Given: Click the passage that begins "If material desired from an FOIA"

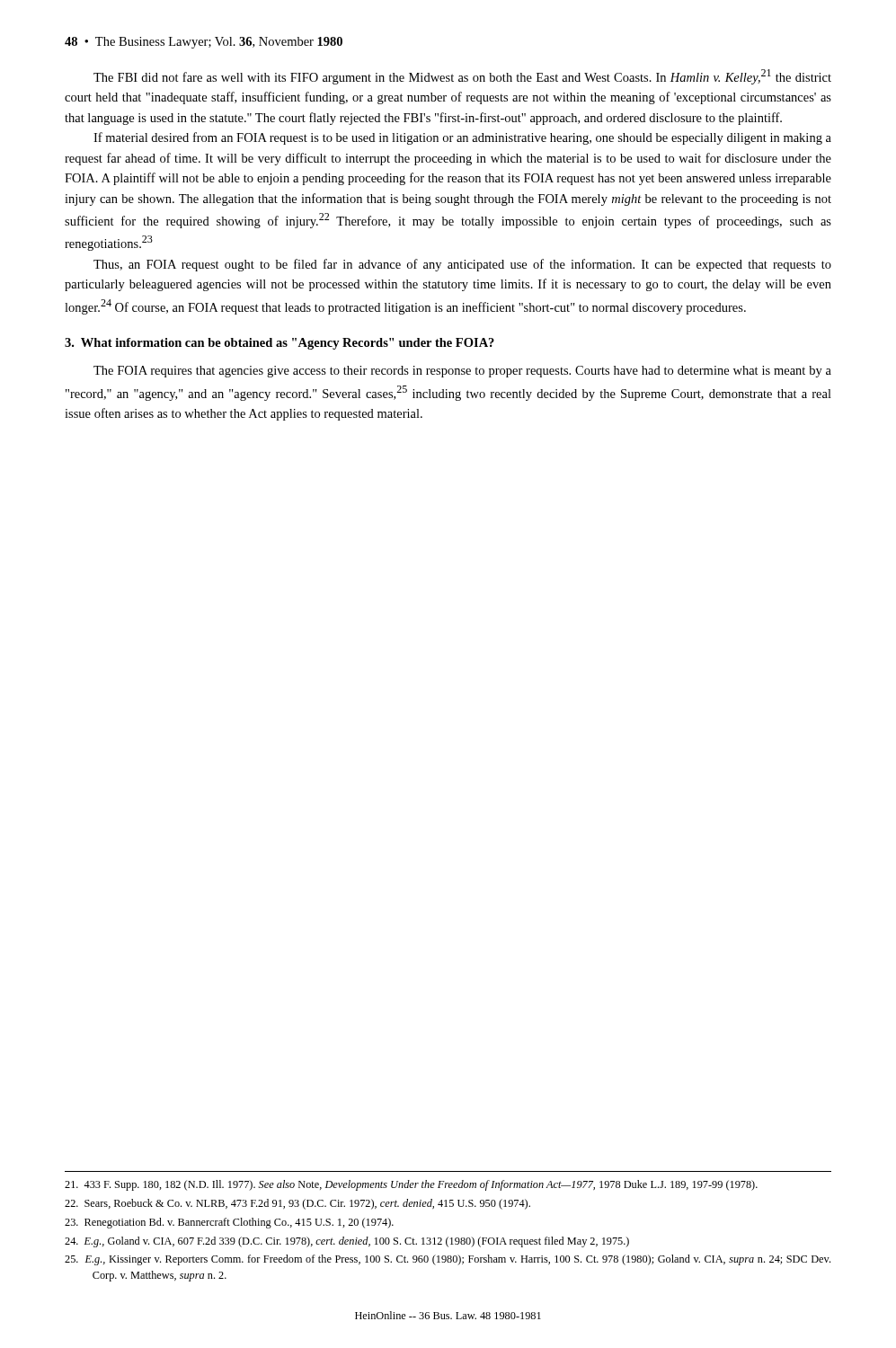Looking at the screenshot, I should [448, 191].
